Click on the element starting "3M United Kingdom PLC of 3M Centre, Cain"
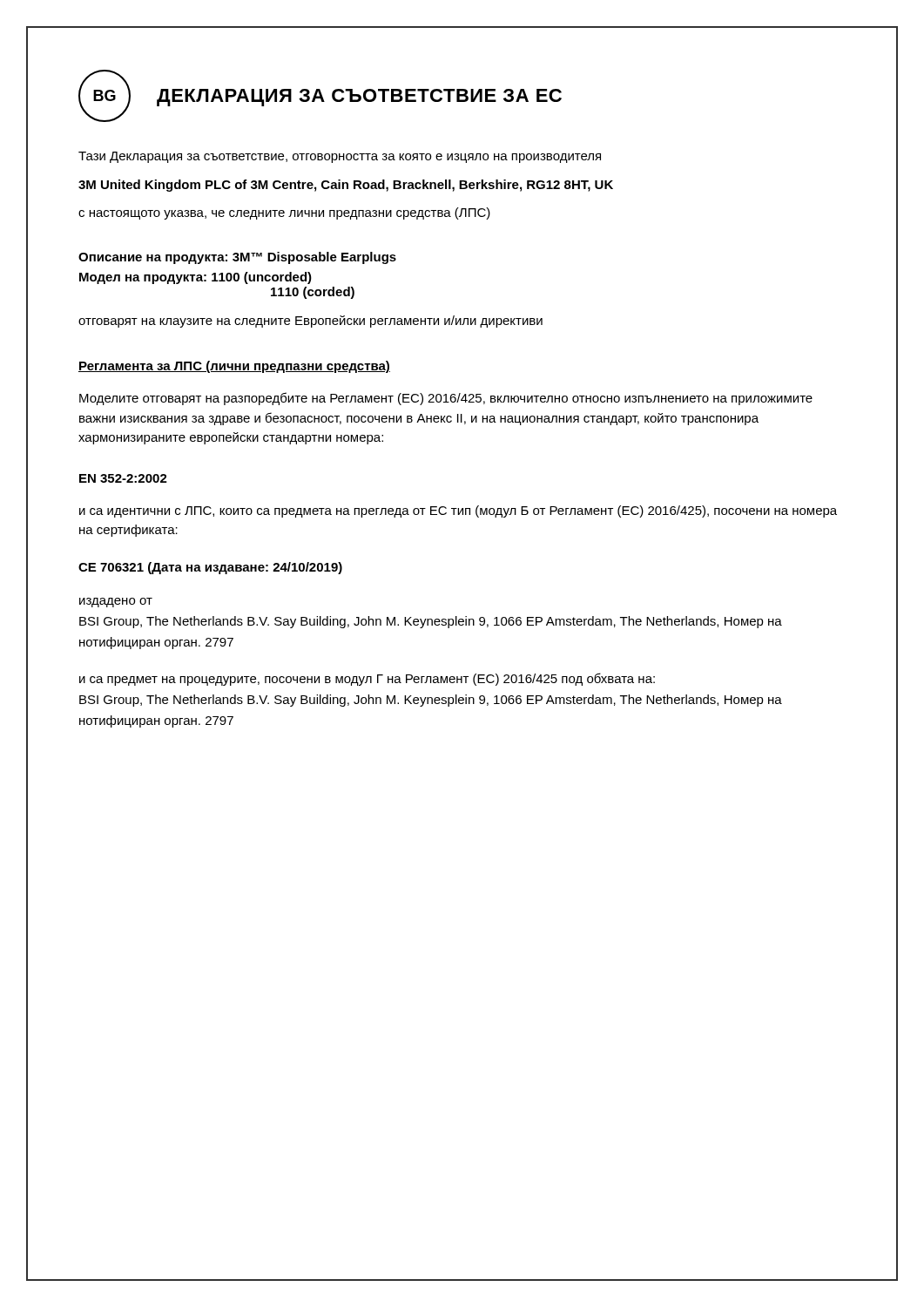924x1307 pixels. click(x=346, y=184)
